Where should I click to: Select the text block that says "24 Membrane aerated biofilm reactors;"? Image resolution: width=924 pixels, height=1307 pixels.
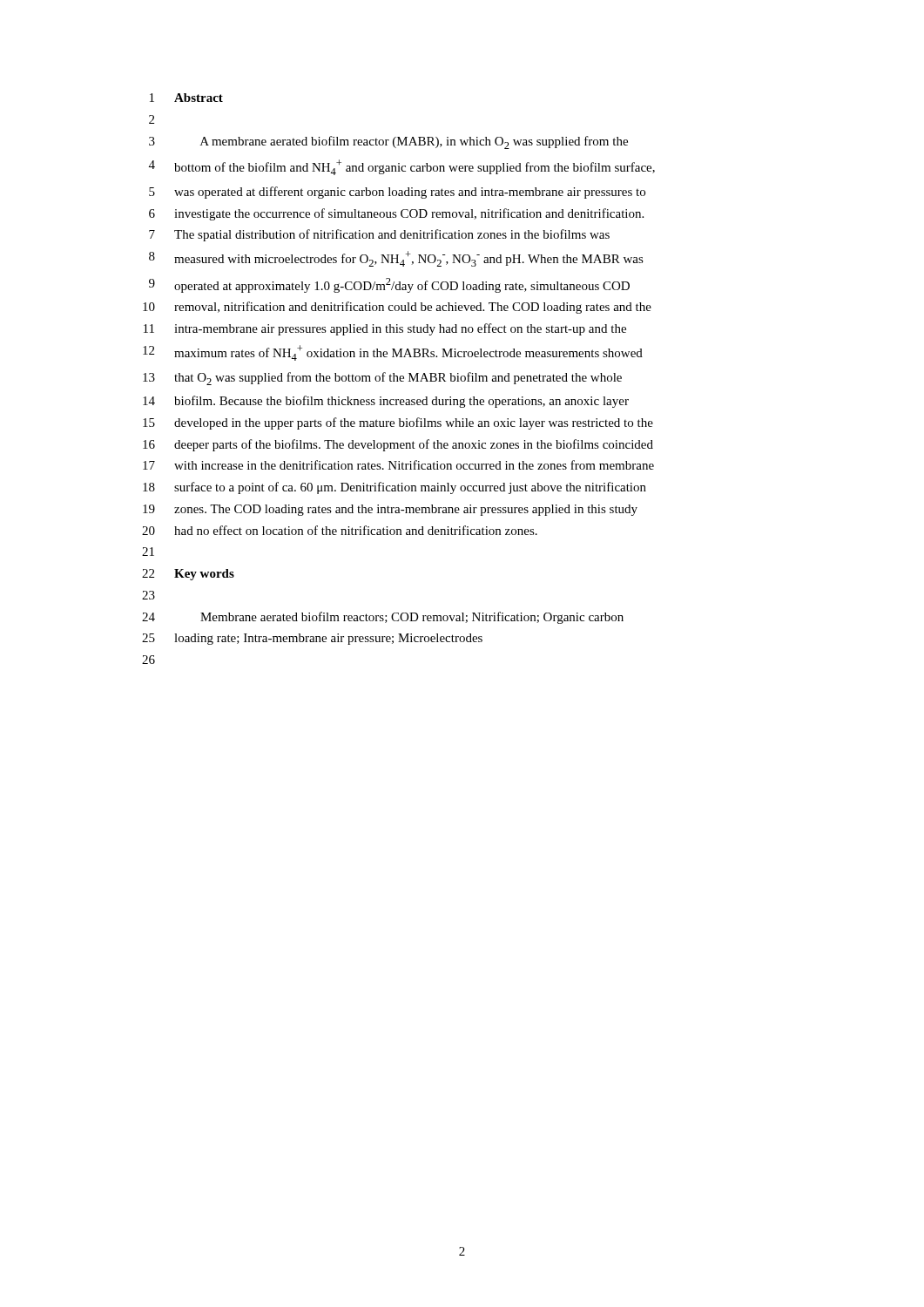tap(462, 617)
